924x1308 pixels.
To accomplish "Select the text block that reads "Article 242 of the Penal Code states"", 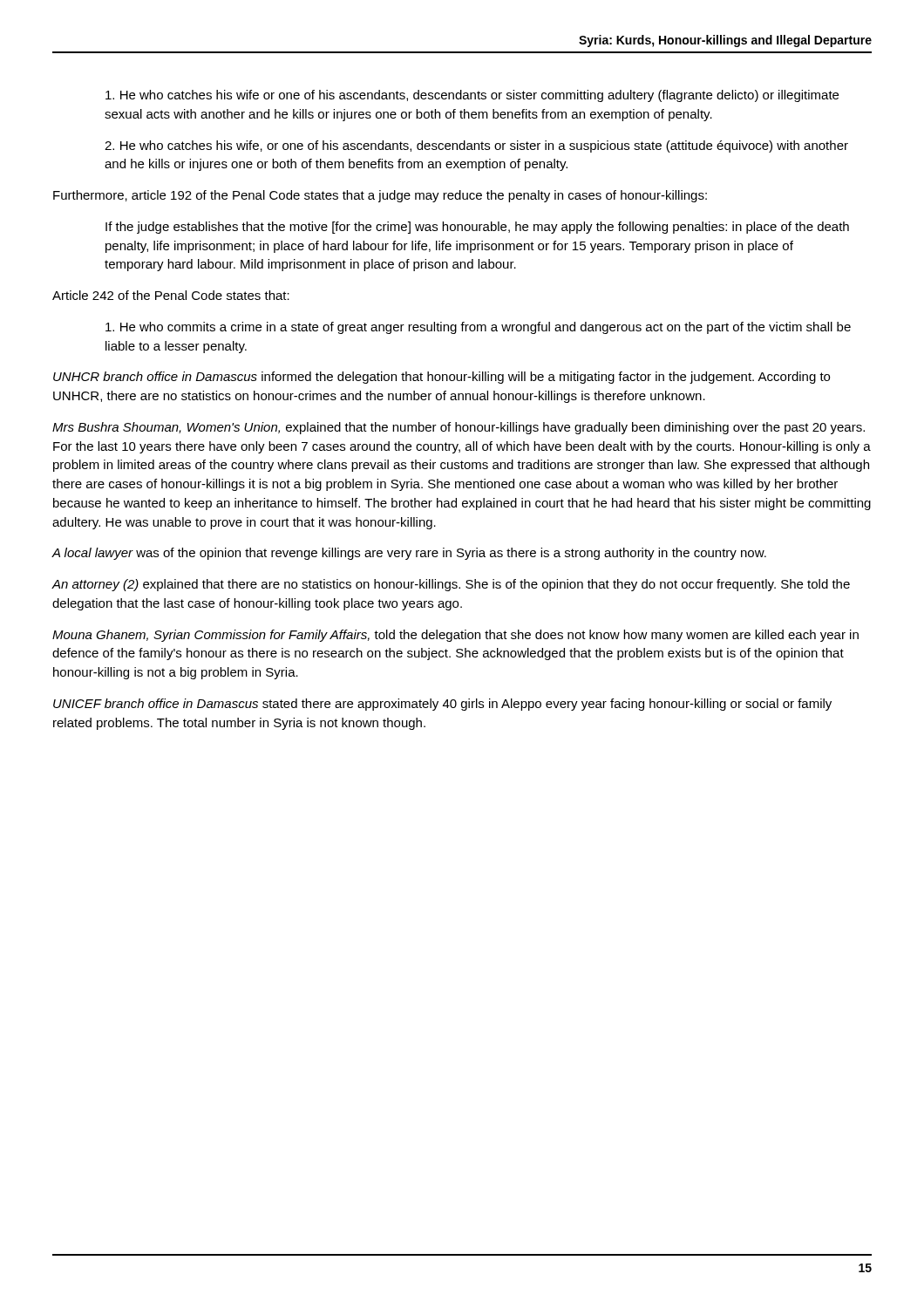I will coord(171,295).
